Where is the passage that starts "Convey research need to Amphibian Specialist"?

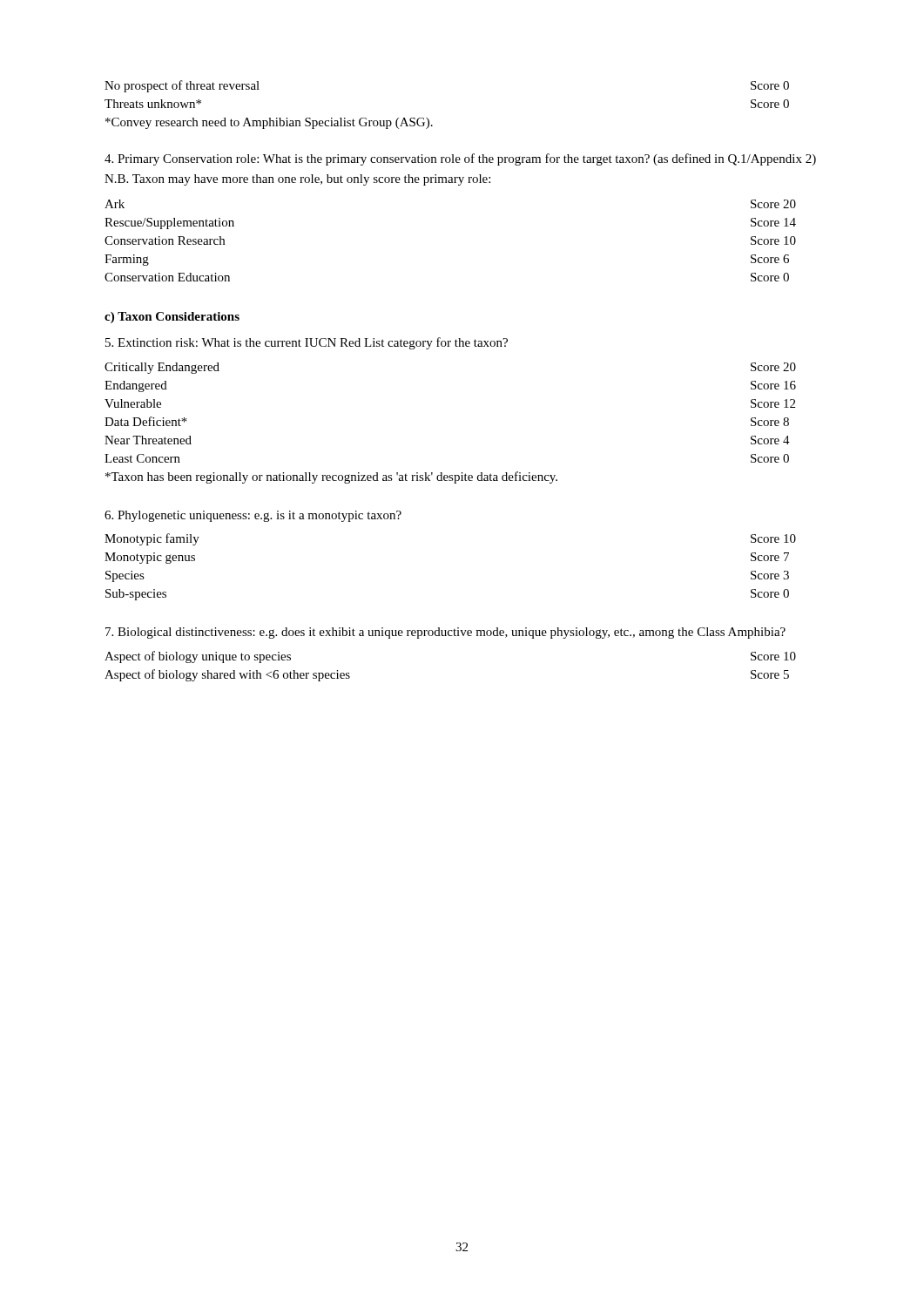coord(269,122)
